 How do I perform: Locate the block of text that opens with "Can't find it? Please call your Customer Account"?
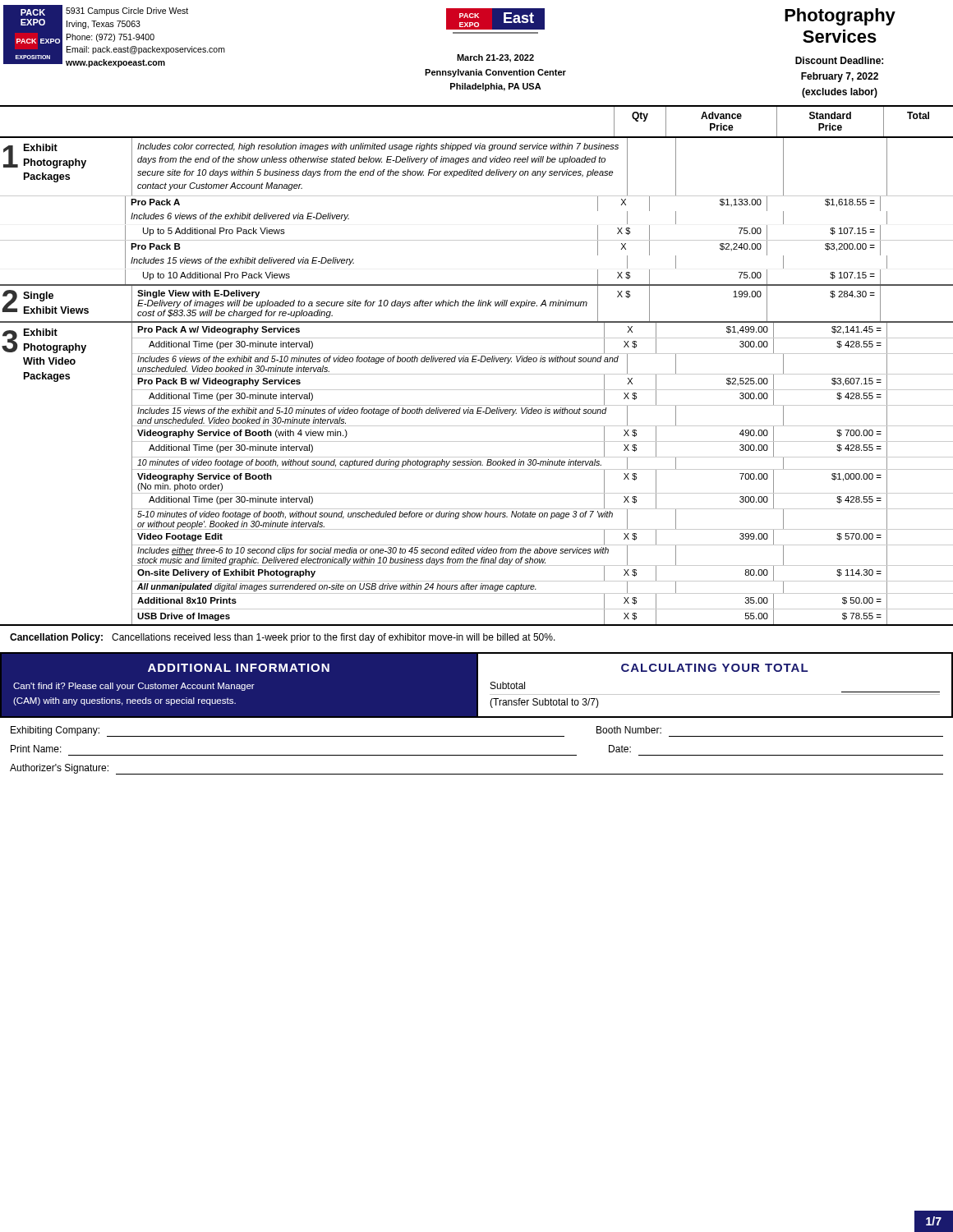click(134, 693)
